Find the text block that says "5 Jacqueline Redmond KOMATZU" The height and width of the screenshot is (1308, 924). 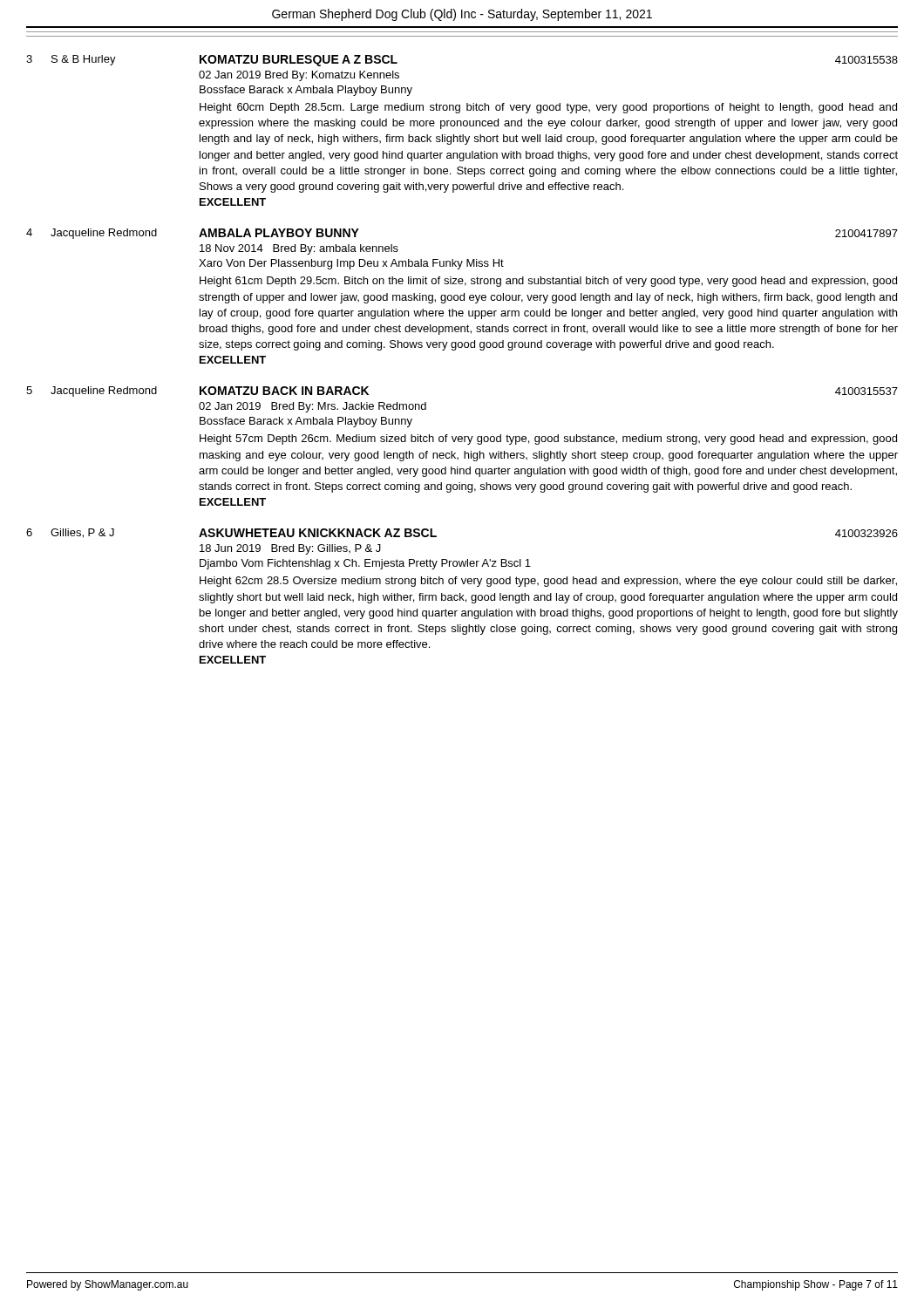click(462, 447)
